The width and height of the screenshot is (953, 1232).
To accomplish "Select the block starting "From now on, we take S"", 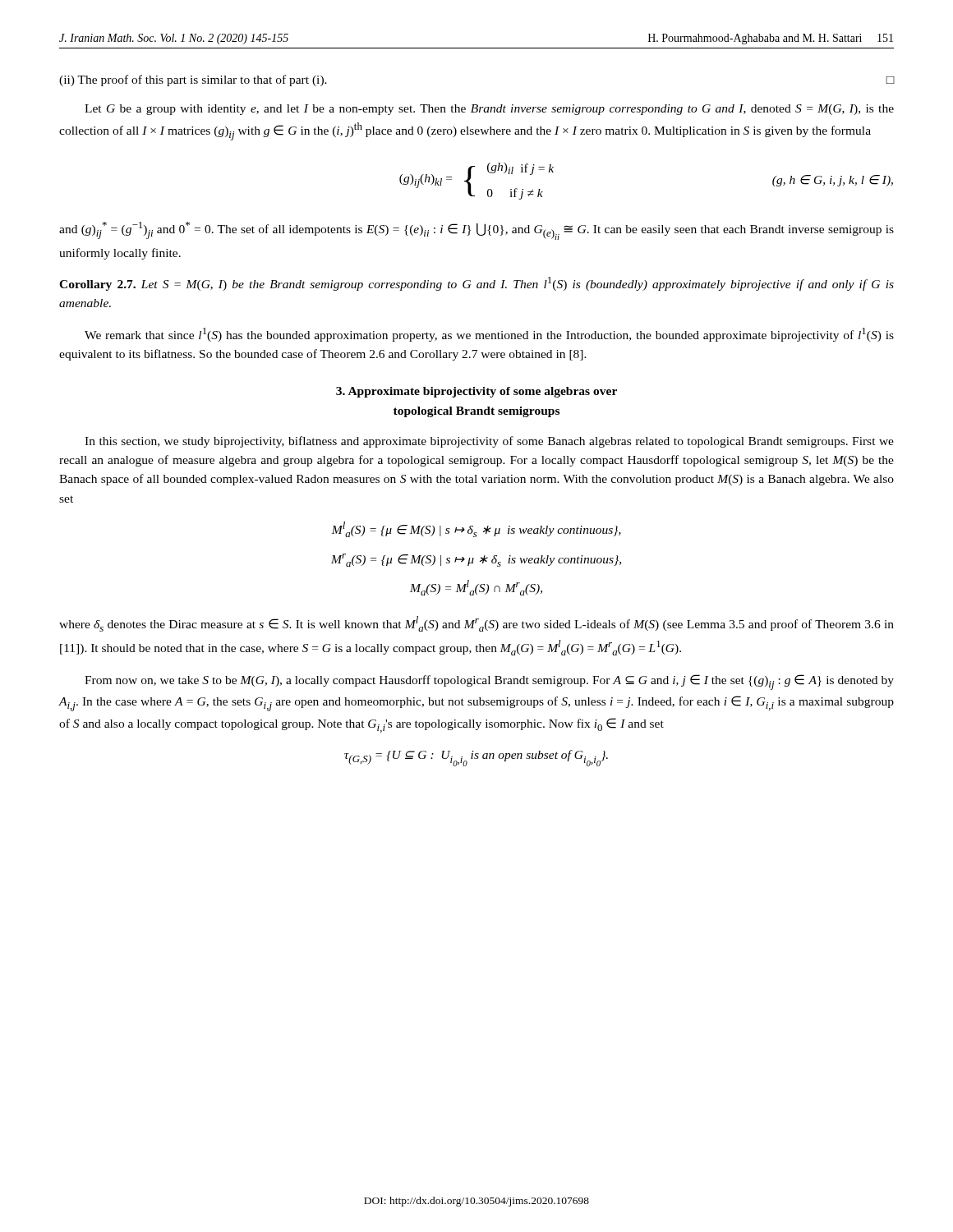I will coord(476,703).
